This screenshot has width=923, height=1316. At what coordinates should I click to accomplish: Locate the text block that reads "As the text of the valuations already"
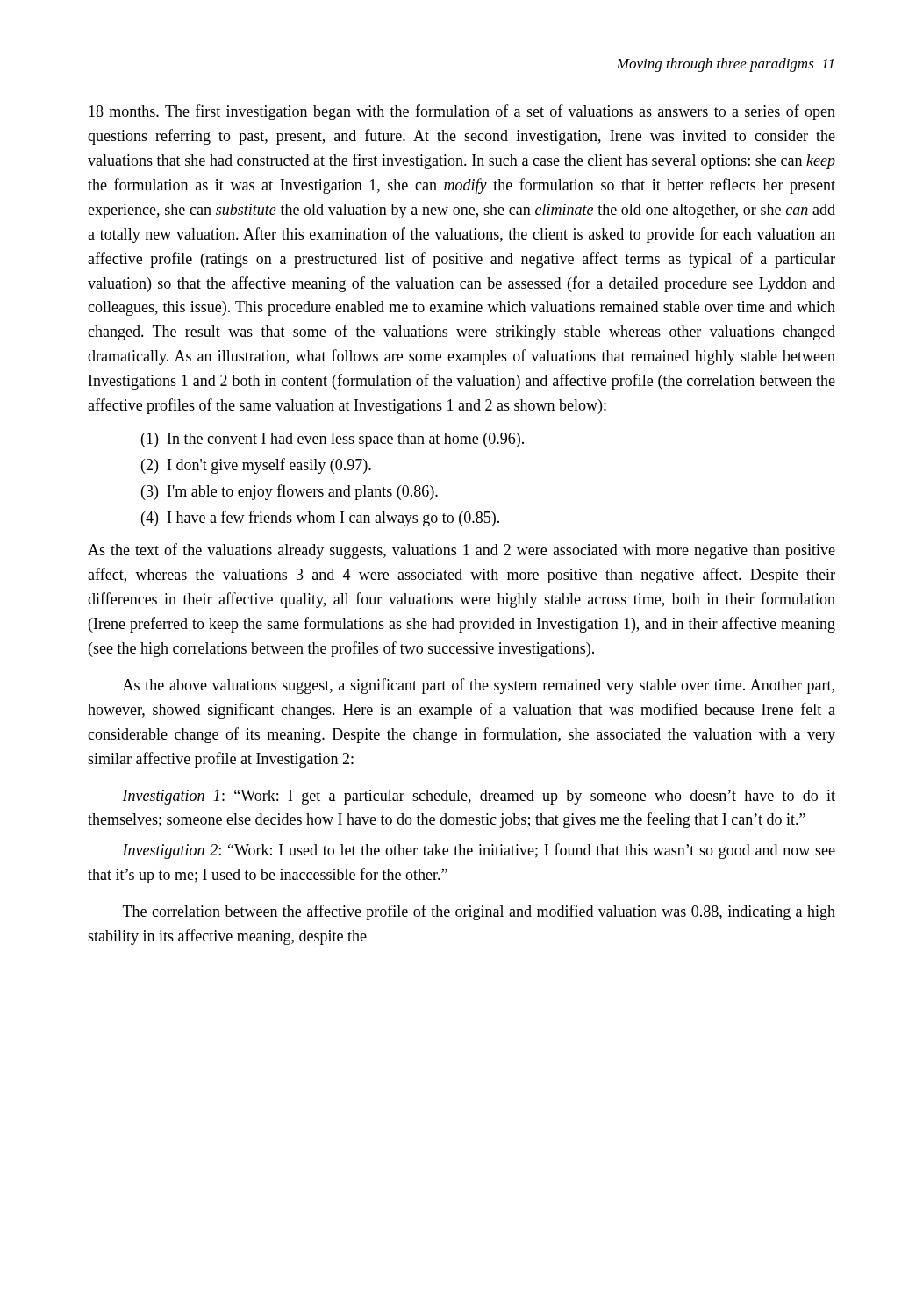(462, 600)
